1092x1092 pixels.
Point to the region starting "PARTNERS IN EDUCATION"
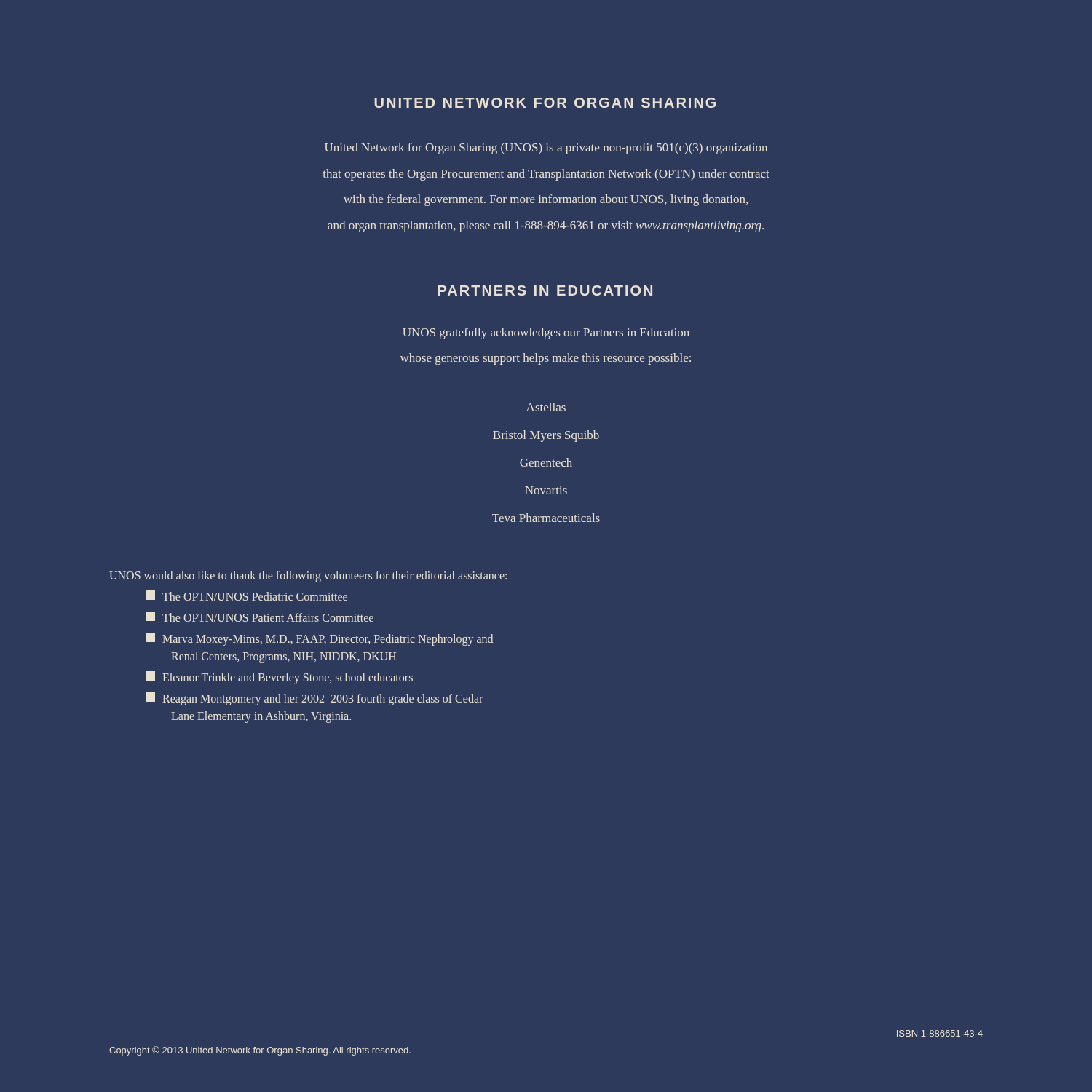[546, 290]
